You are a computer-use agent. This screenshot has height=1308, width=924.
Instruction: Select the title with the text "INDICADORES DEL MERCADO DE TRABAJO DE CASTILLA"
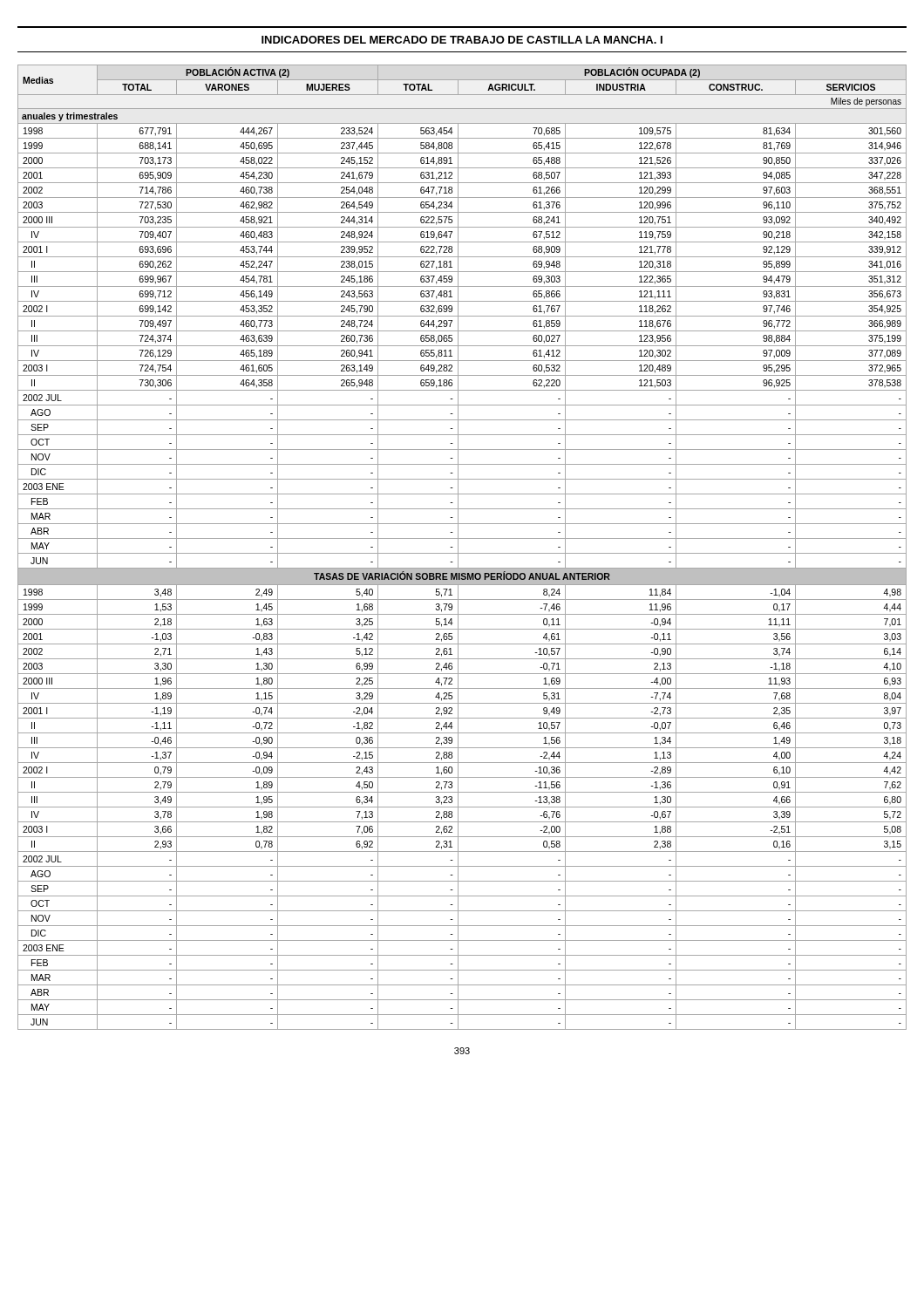[462, 40]
